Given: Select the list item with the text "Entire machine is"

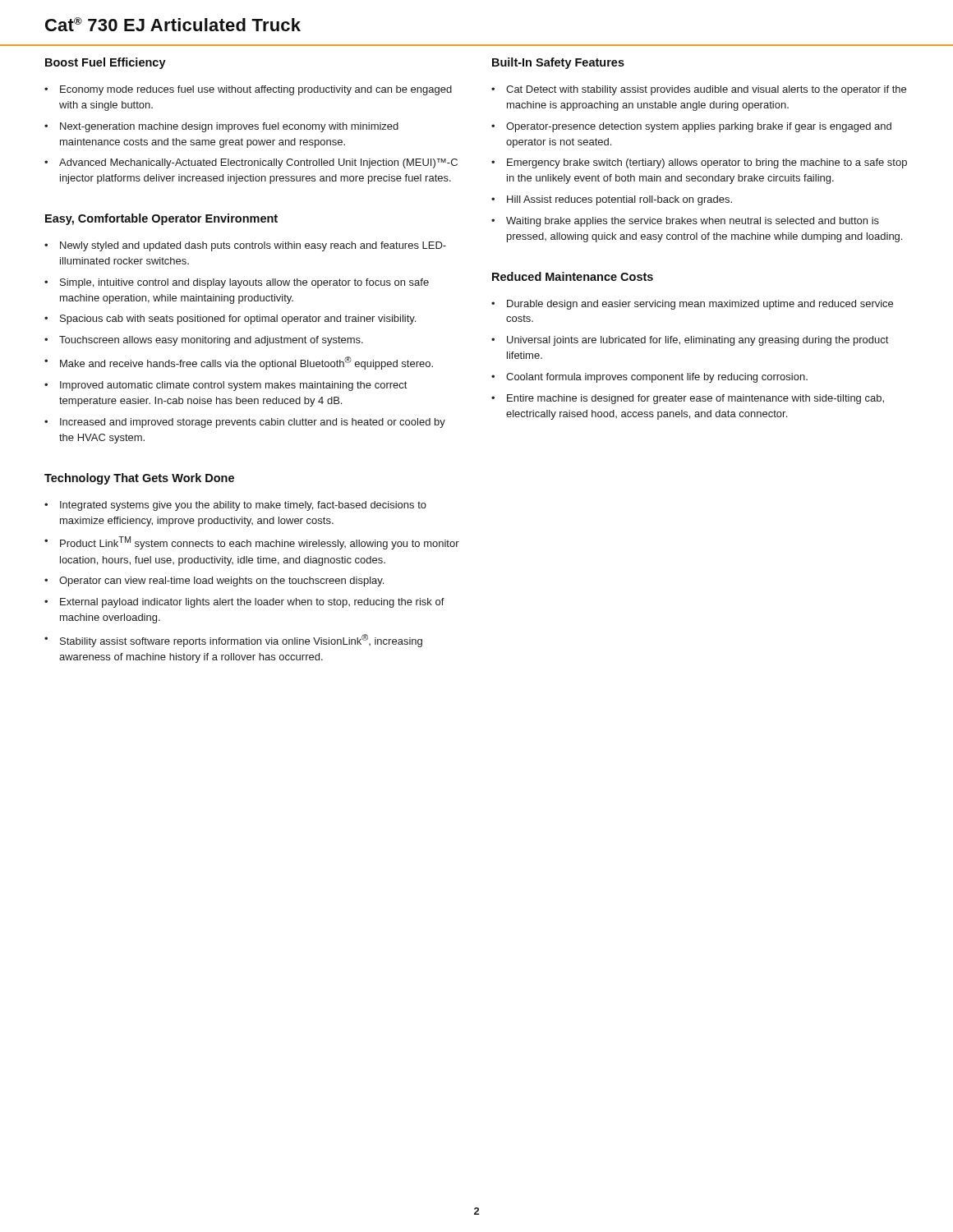Looking at the screenshot, I should 695,406.
